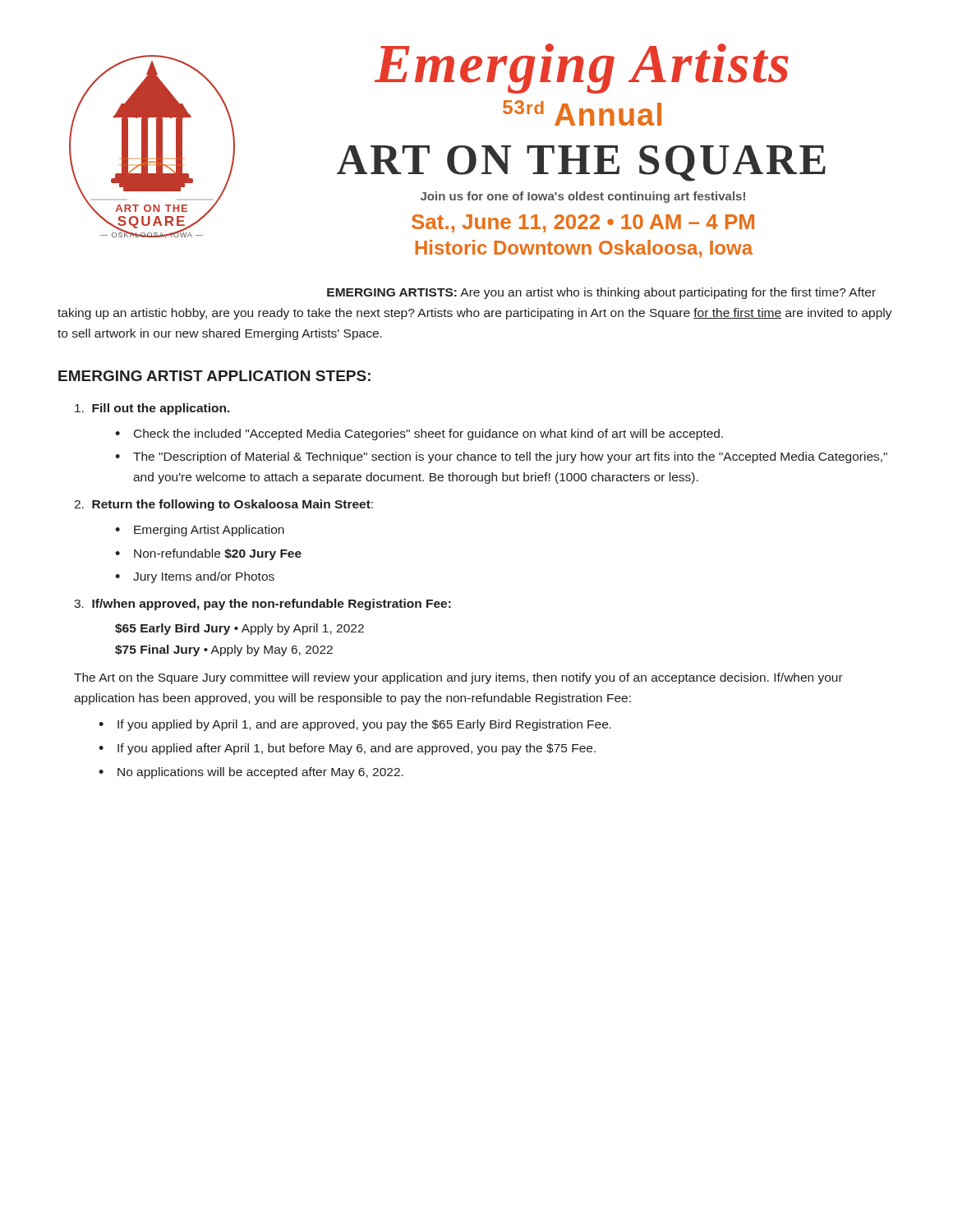The height and width of the screenshot is (1232, 953).
Task: Click on the list item with the text "If you applied after April 1,"
Action: (357, 748)
